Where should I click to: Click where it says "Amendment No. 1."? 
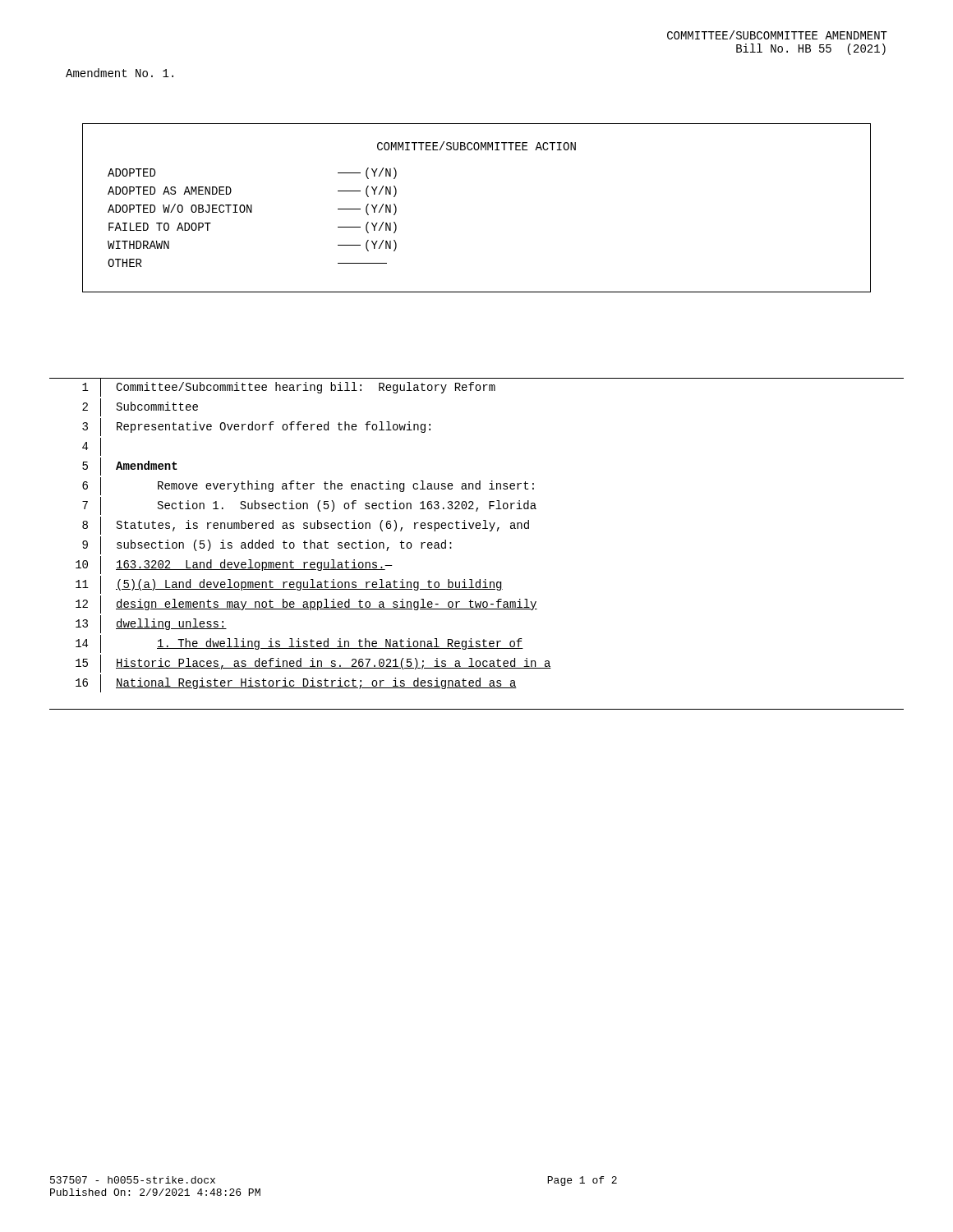121,74
